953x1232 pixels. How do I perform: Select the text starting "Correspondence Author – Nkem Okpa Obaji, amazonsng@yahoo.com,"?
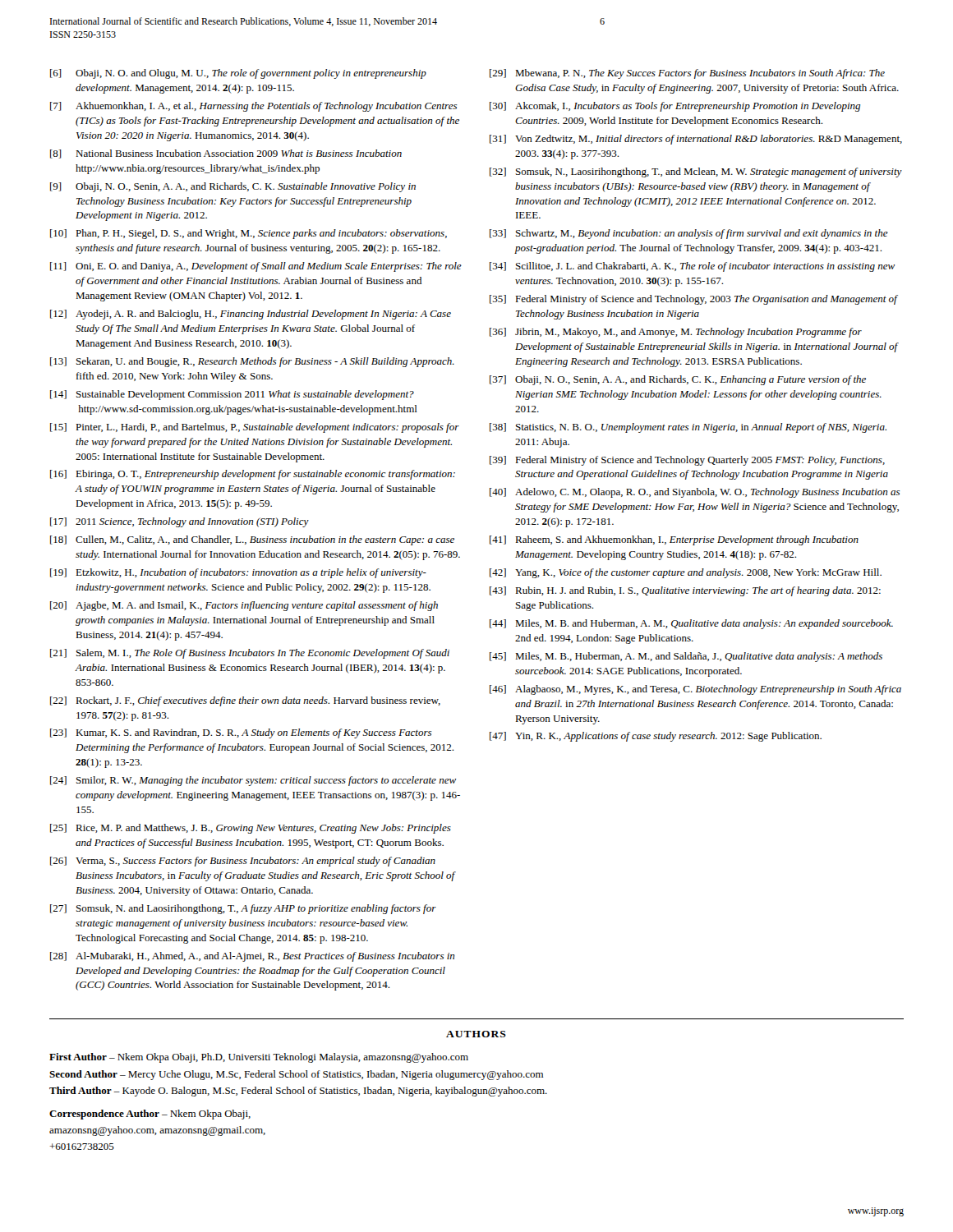point(157,1130)
